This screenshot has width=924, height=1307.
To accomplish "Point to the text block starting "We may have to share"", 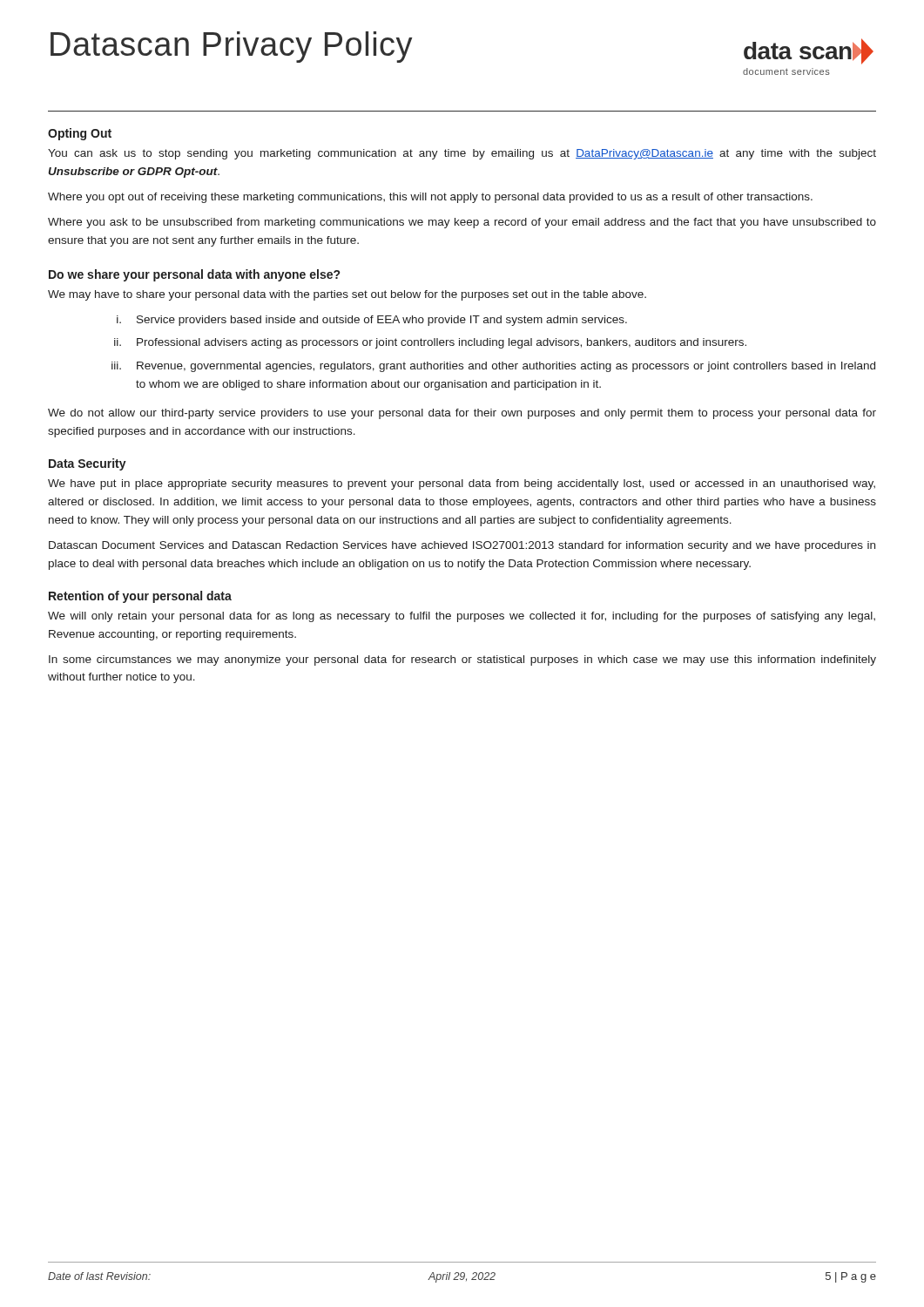I will (x=347, y=294).
